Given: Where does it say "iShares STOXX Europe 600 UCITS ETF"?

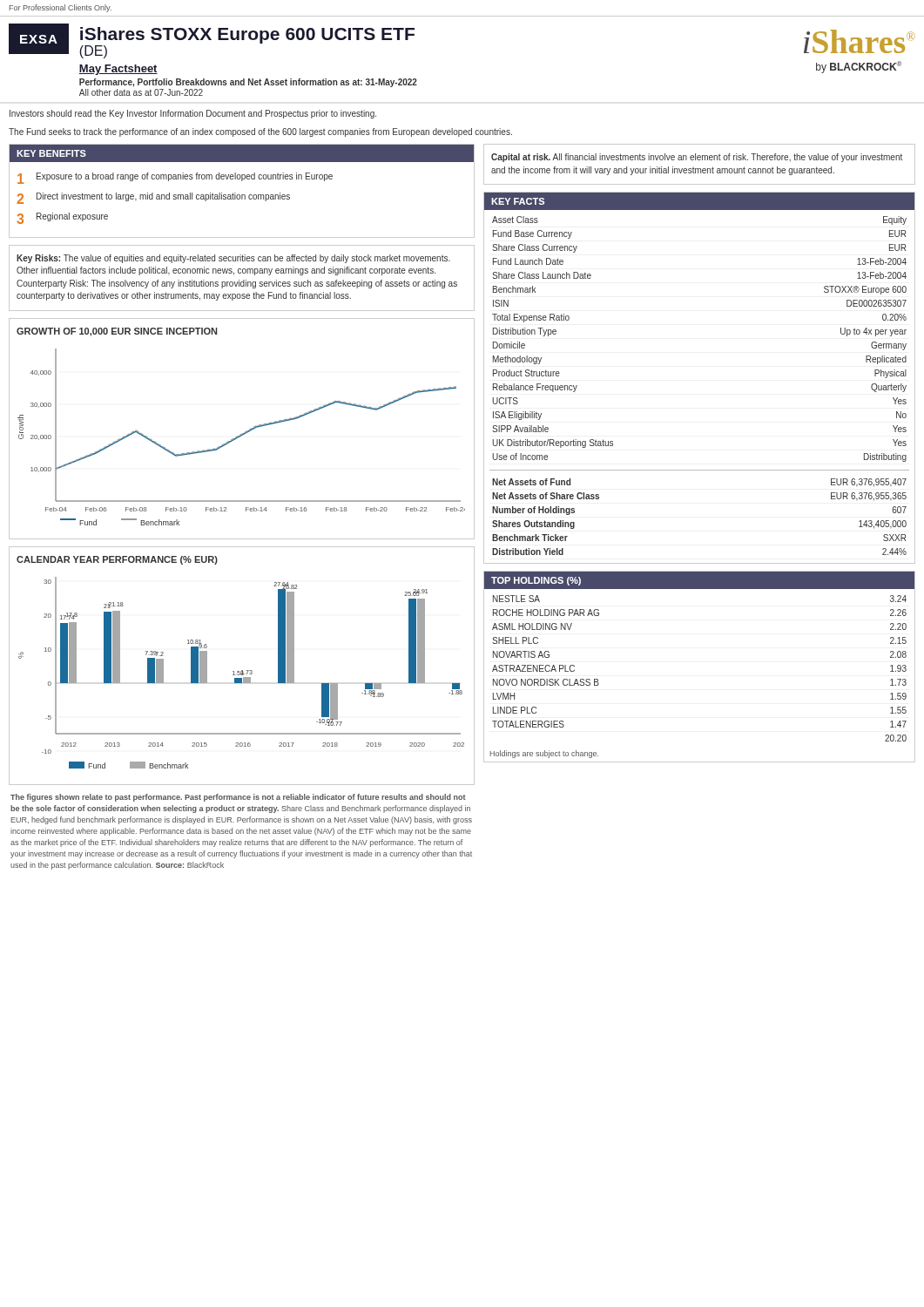Looking at the screenshot, I should (x=247, y=34).
